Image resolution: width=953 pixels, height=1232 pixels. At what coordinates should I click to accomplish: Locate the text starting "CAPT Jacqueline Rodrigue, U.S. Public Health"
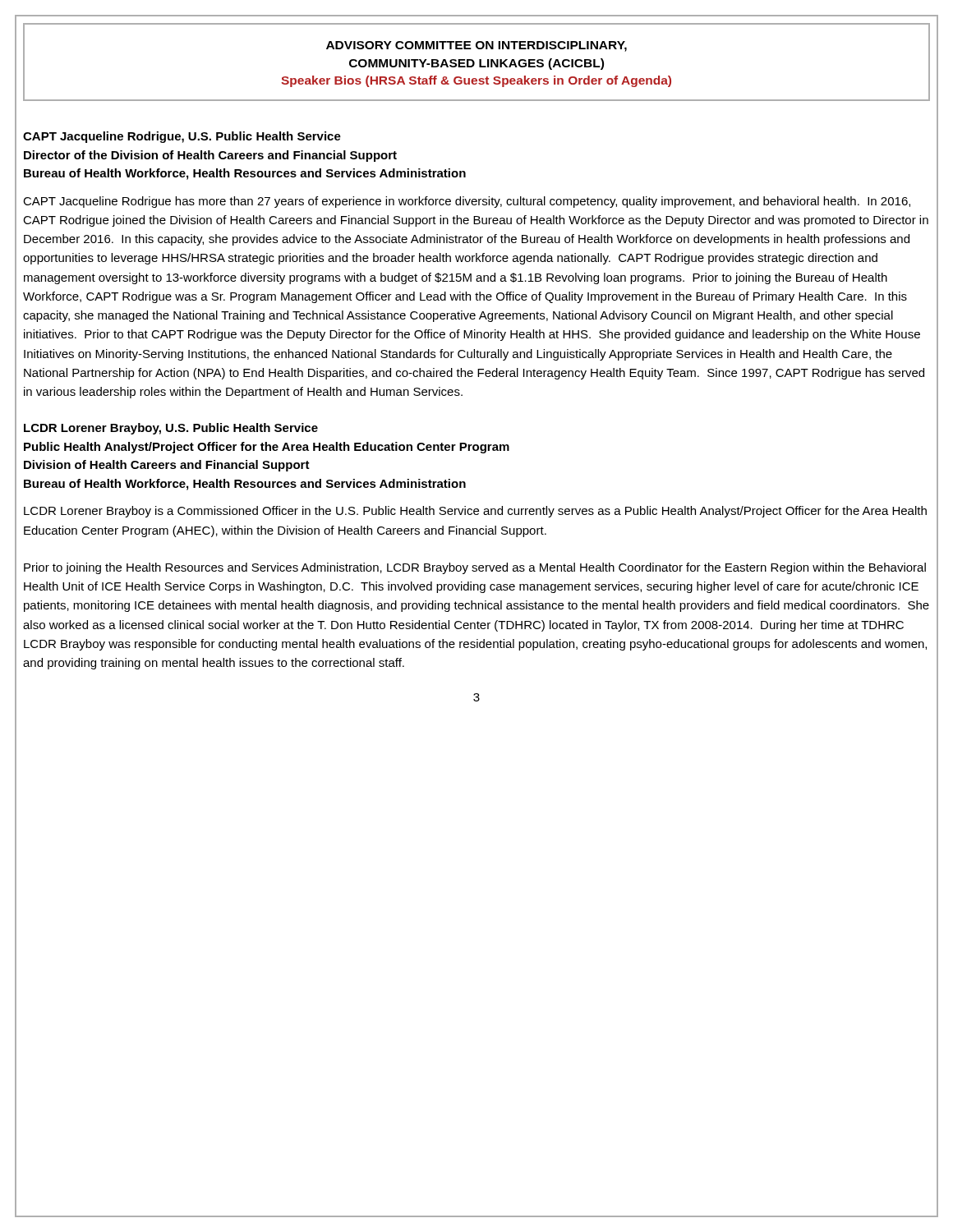coord(245,154)
